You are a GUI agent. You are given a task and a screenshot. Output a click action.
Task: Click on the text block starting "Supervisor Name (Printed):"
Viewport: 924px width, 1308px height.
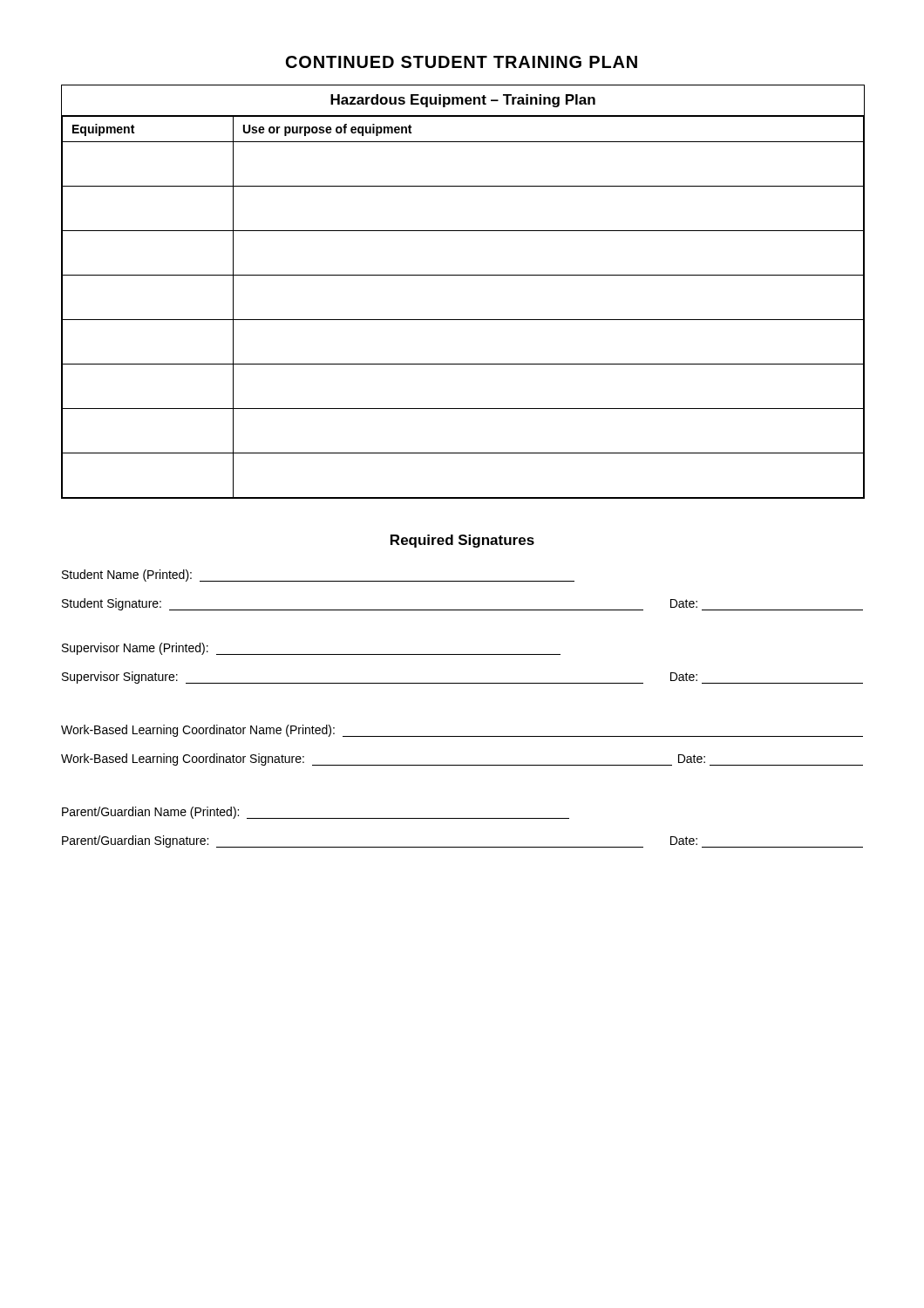coord(311,647)
